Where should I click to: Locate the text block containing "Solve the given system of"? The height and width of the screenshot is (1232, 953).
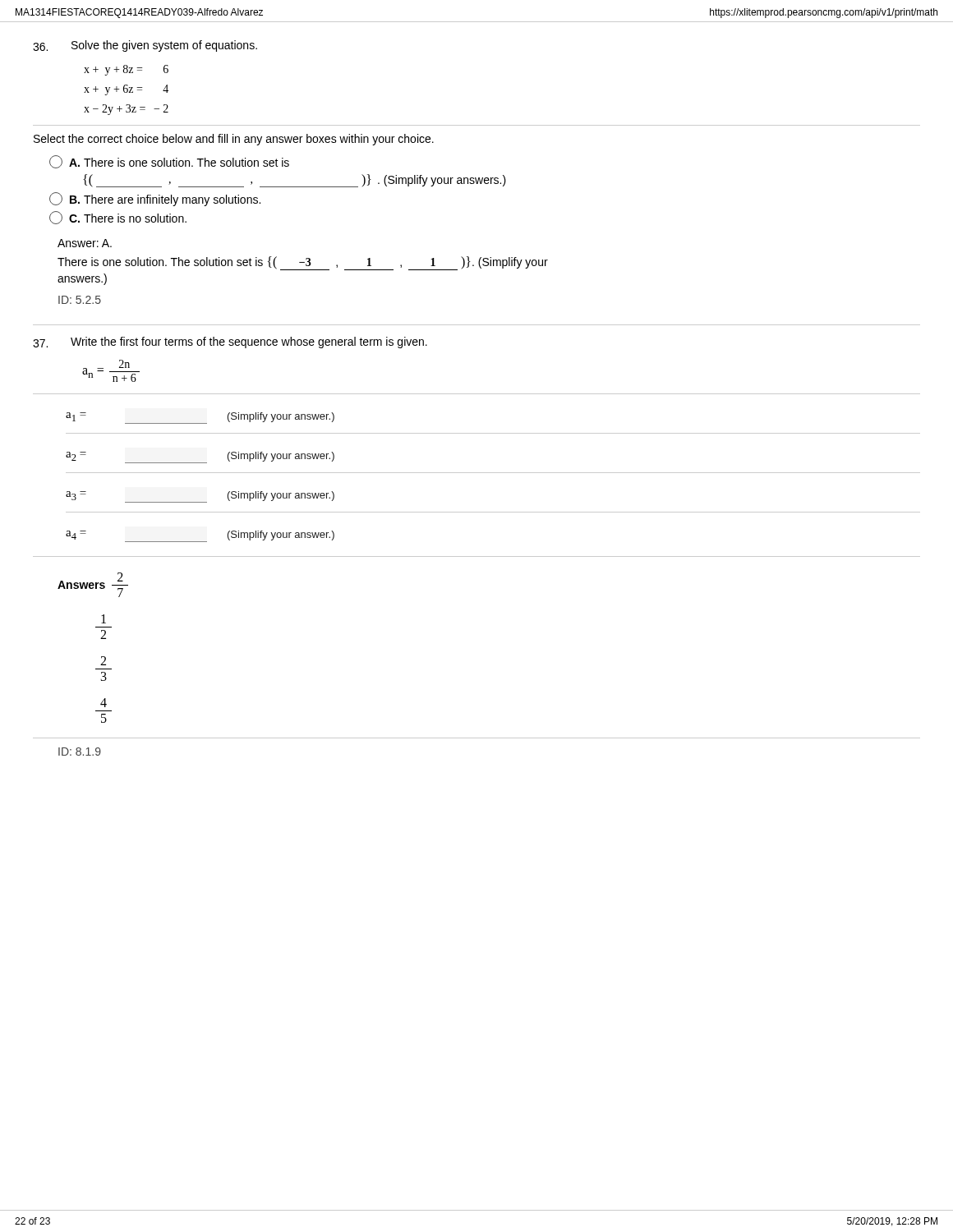(x=476, y=173)
